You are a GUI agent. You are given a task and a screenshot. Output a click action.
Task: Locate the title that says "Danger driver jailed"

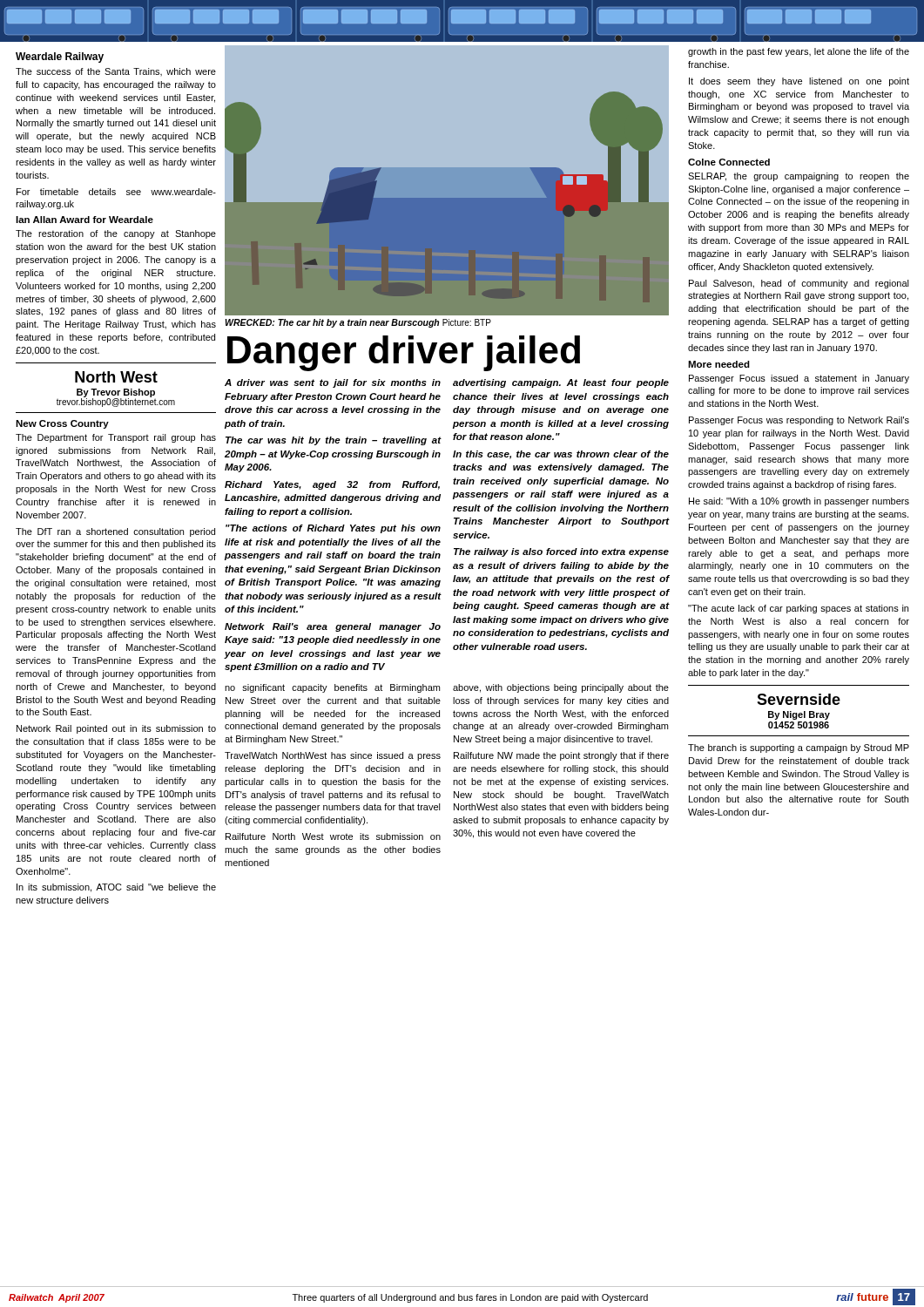point(404,350)
